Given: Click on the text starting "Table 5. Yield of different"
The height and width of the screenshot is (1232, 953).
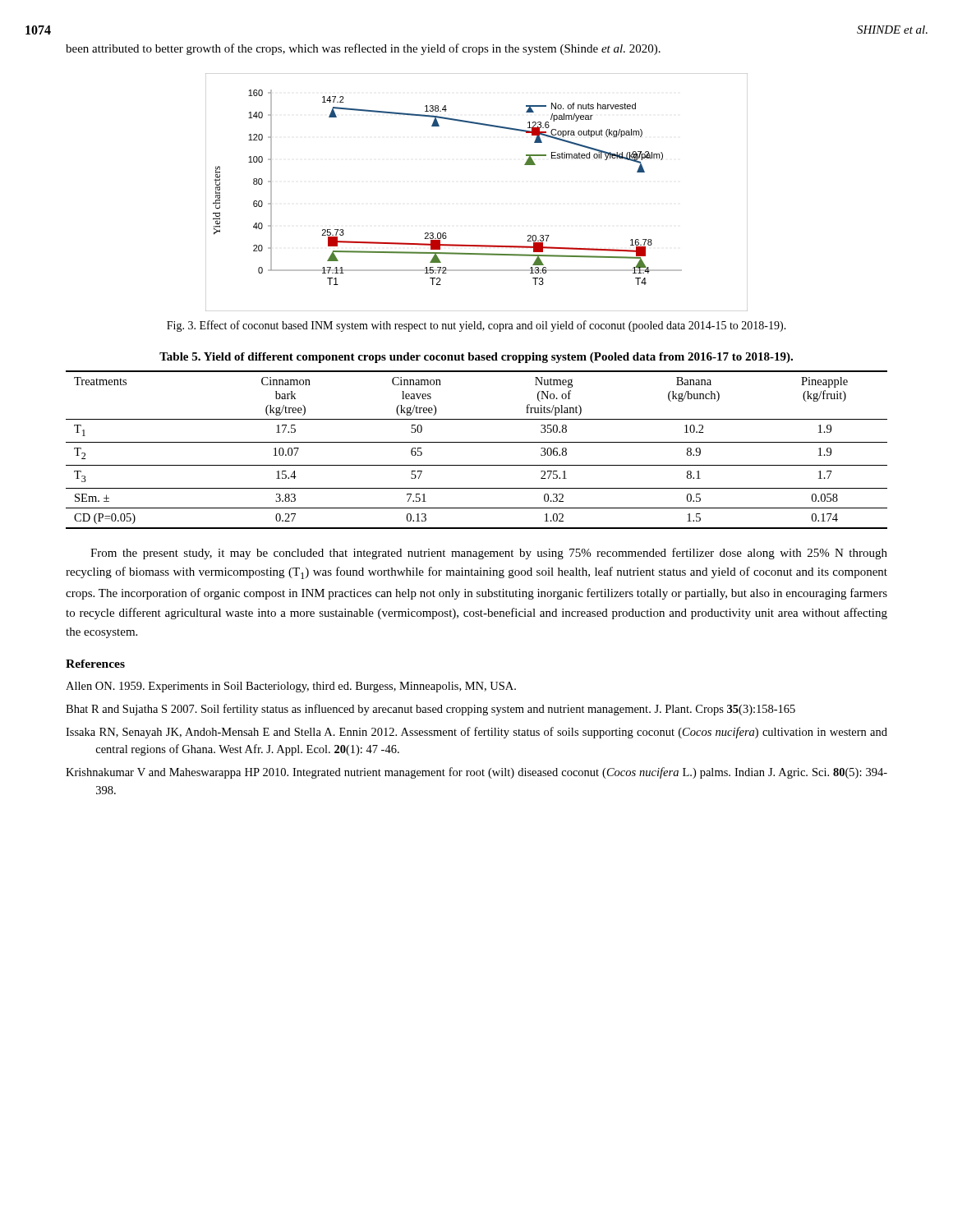Looking at the screenshot, I should coord(476,357).
